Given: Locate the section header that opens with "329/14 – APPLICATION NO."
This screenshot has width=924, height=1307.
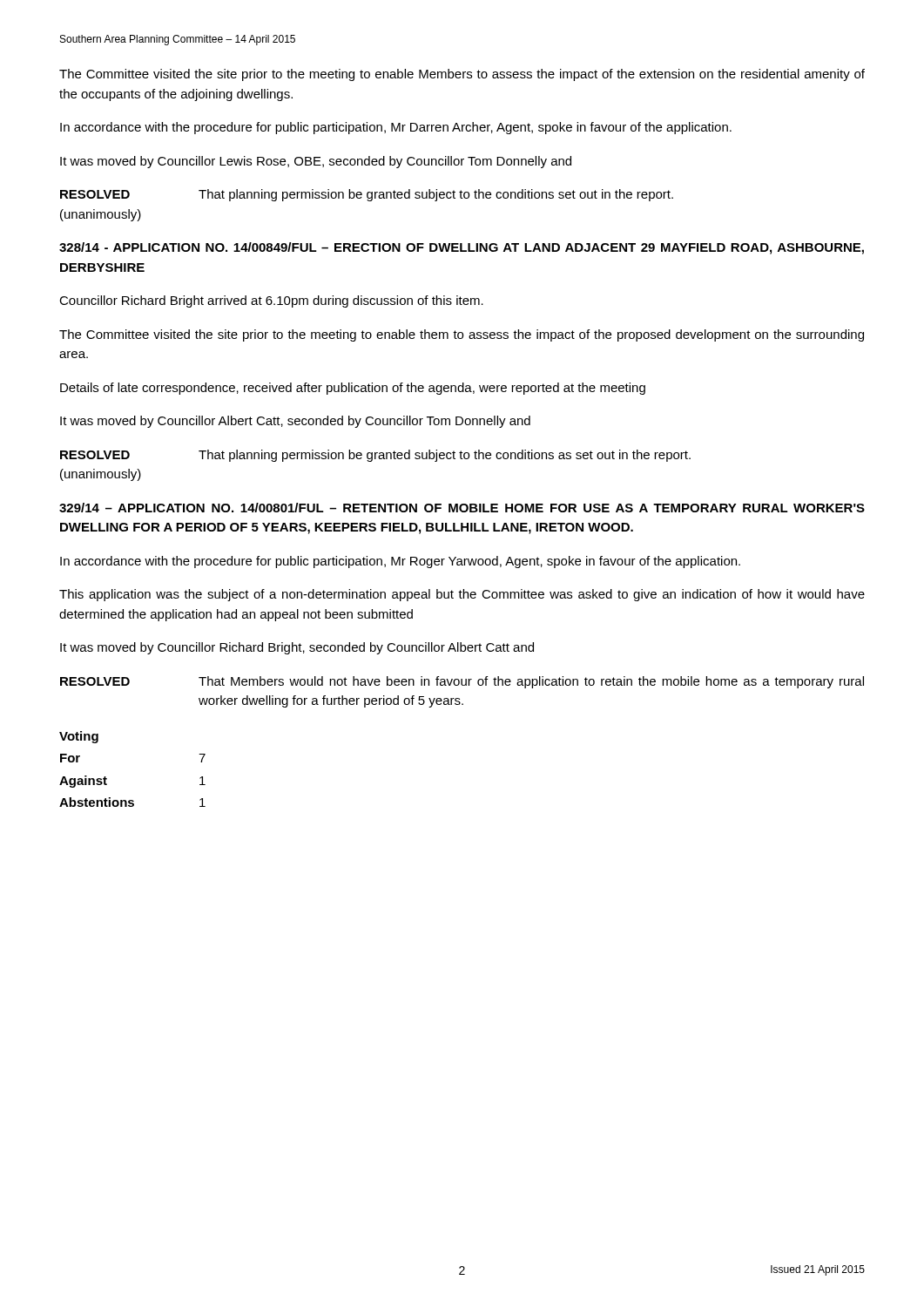Looking at the screenshot, I should coord(462,517).
